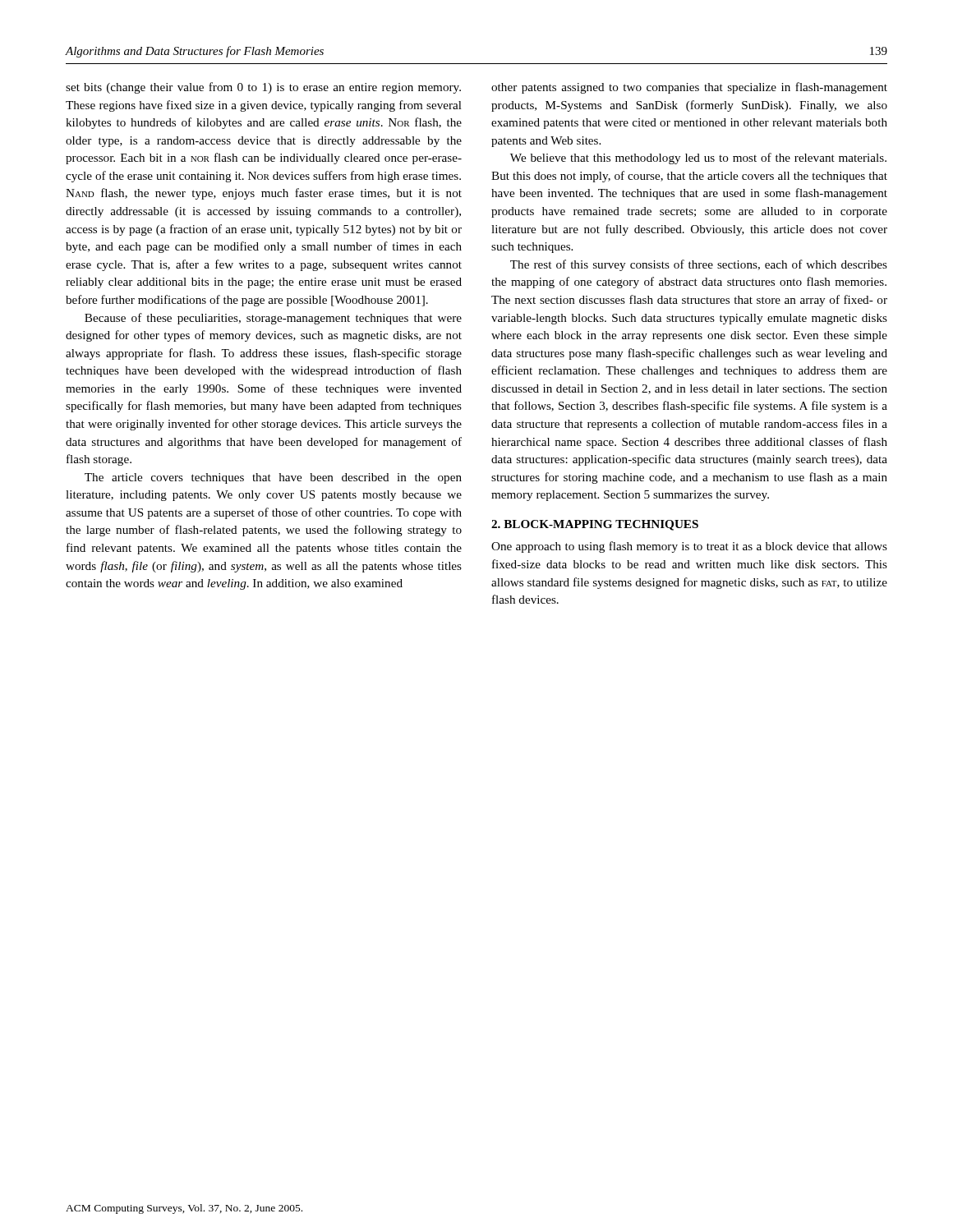Select the section header
Image resolution: width=953 pixels, height=1232 pixels.
click(x=689, y=524)
